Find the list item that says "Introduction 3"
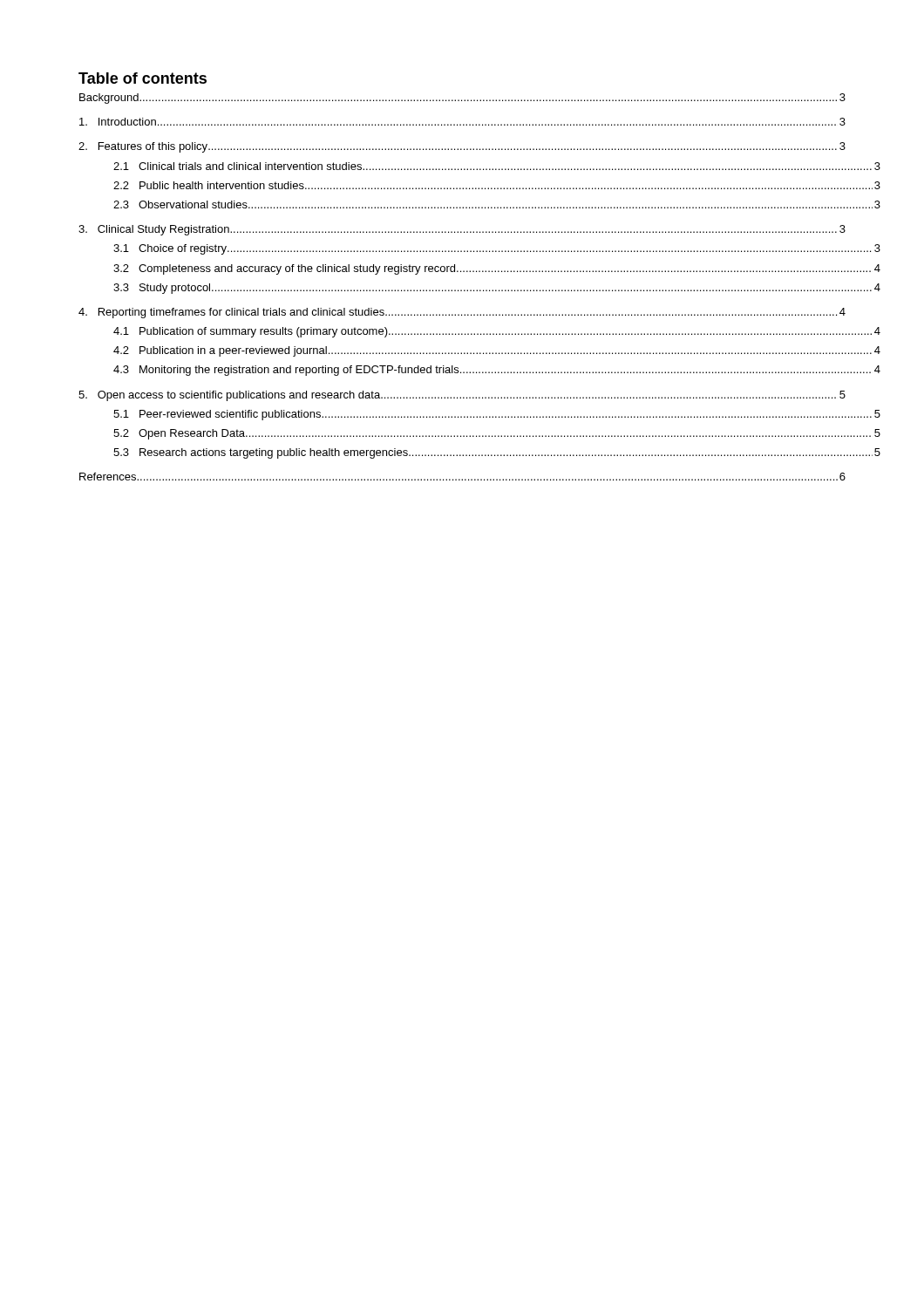Viewport: 924px width, 1308px height. click(x=462, y=122)
